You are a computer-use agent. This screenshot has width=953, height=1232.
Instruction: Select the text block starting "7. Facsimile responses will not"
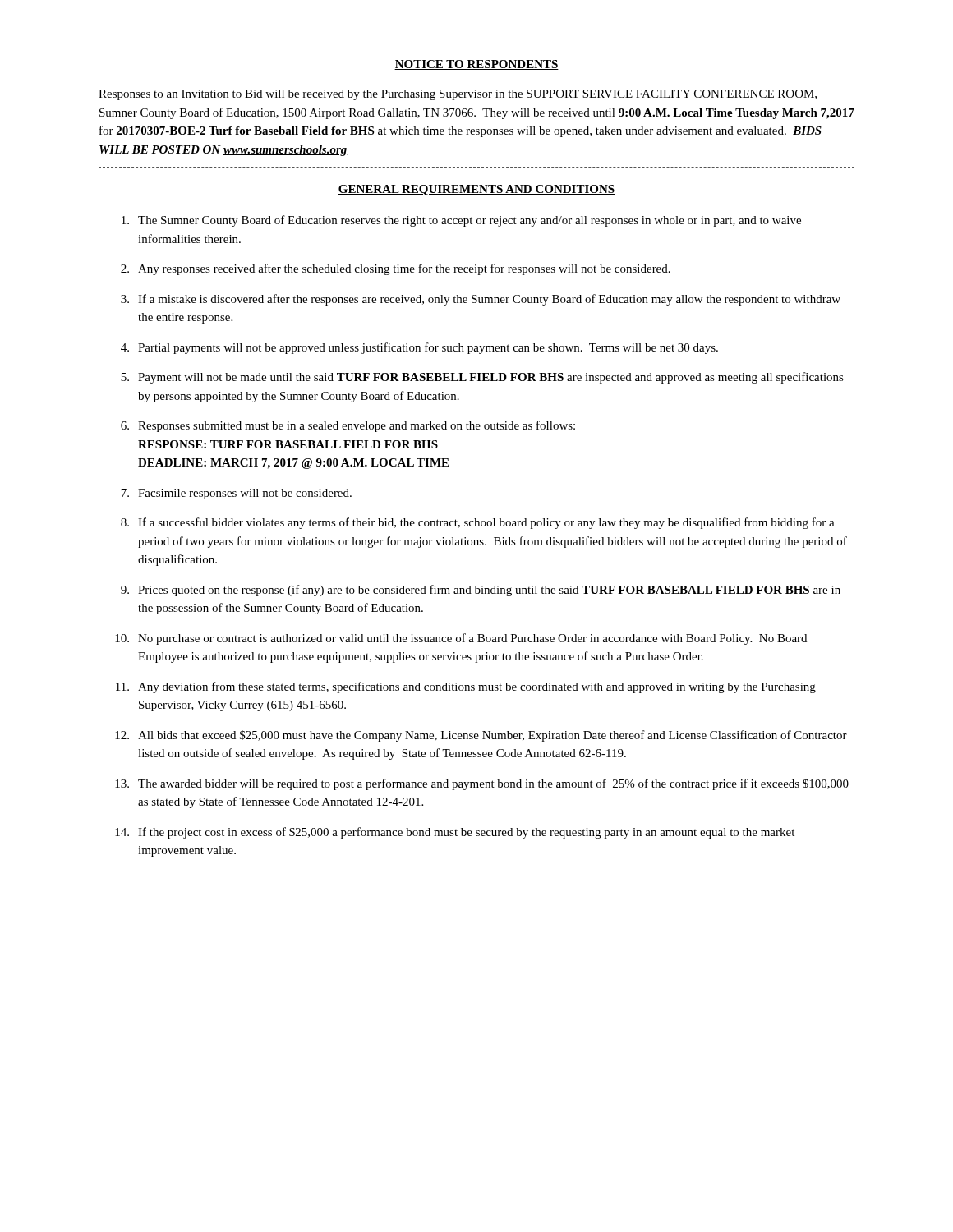(x=236, y=494)
